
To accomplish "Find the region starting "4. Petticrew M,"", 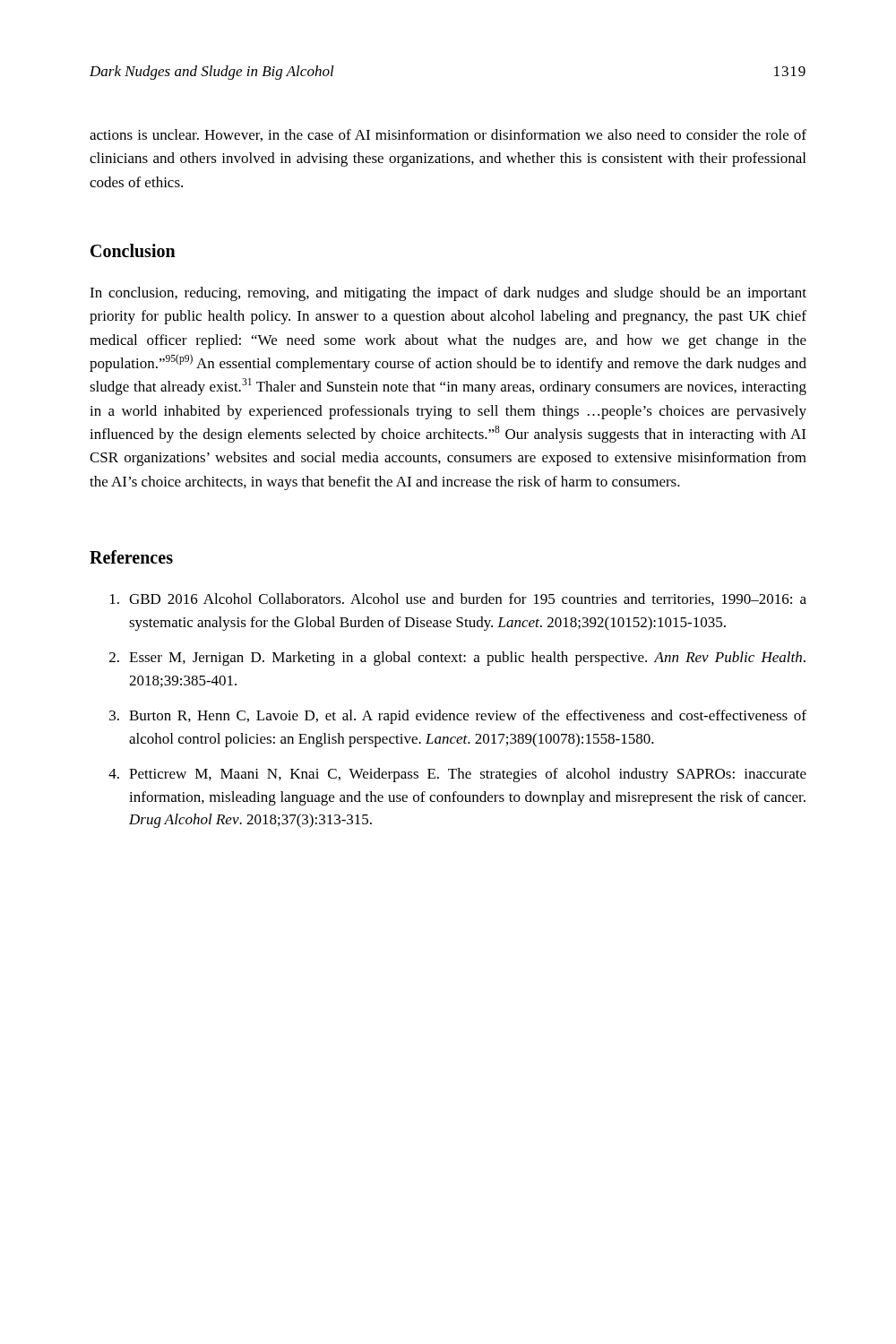I will click(x=448, y=797).
